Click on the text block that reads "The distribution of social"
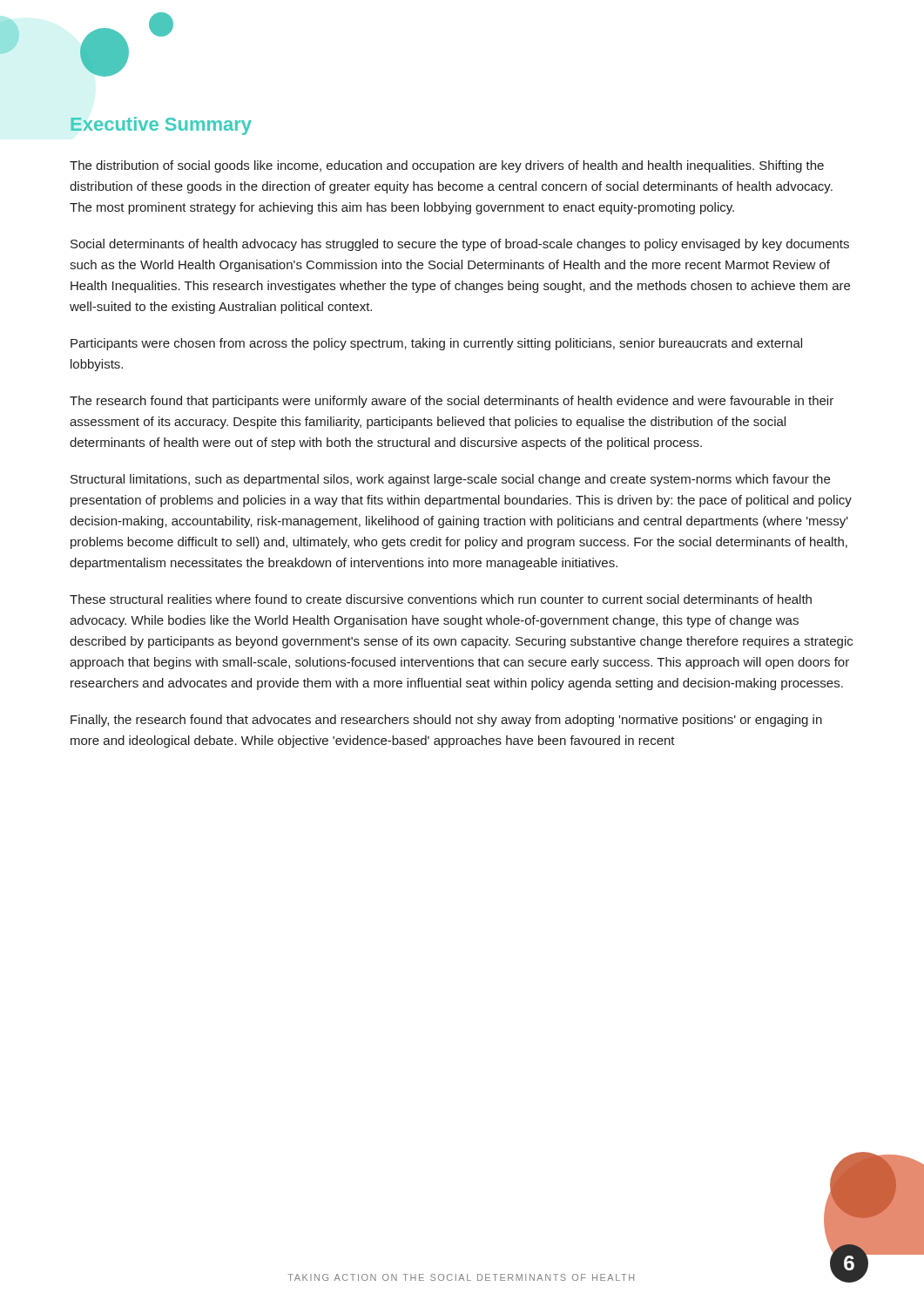Screen dimensions: 1307x924 coord(452,186)
